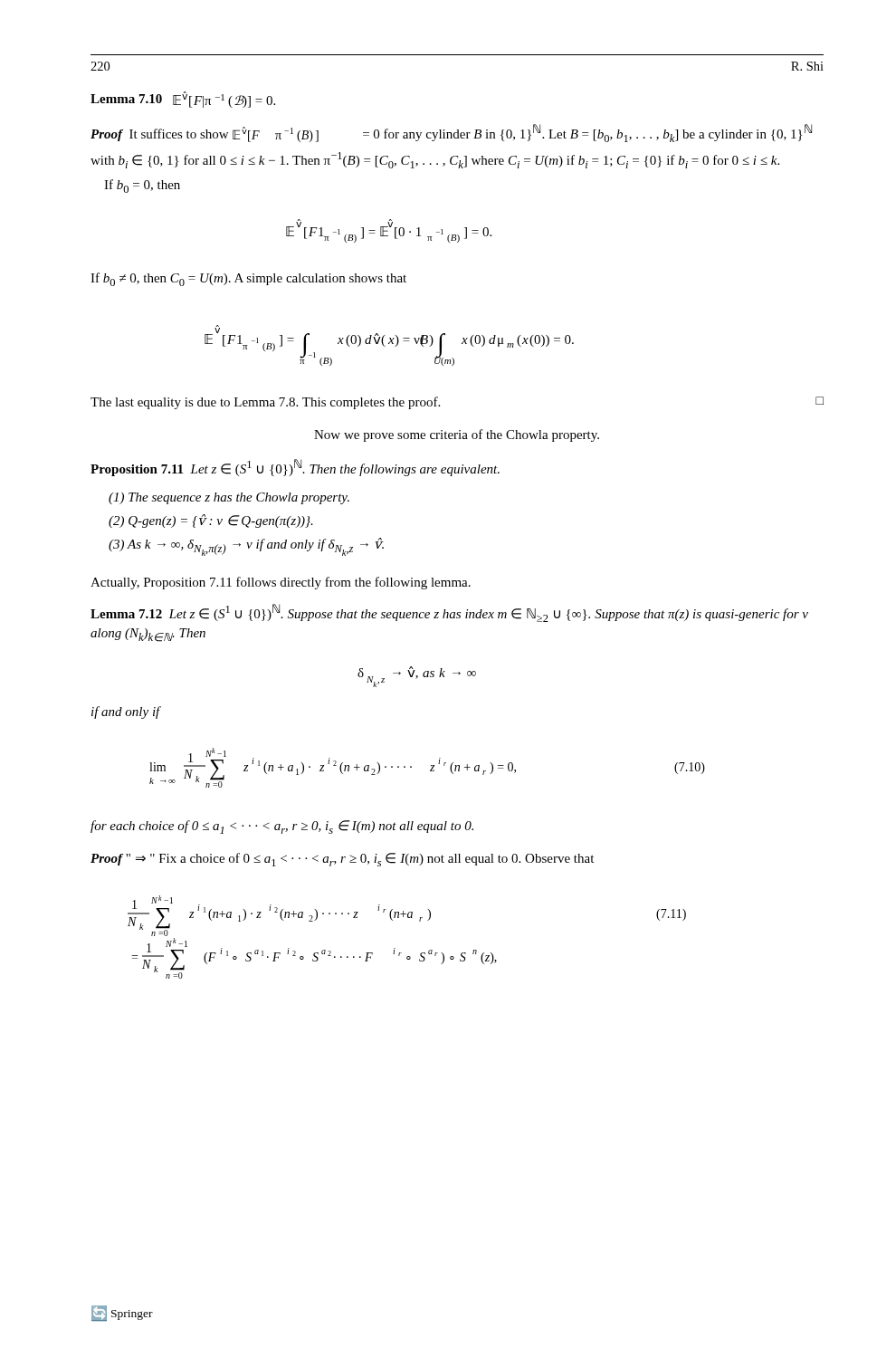Navigate to the element starting "Lemma 7.12 Let z ∈ (S1 ∪"
896x1358 pixels.
(x=449, y=624)
